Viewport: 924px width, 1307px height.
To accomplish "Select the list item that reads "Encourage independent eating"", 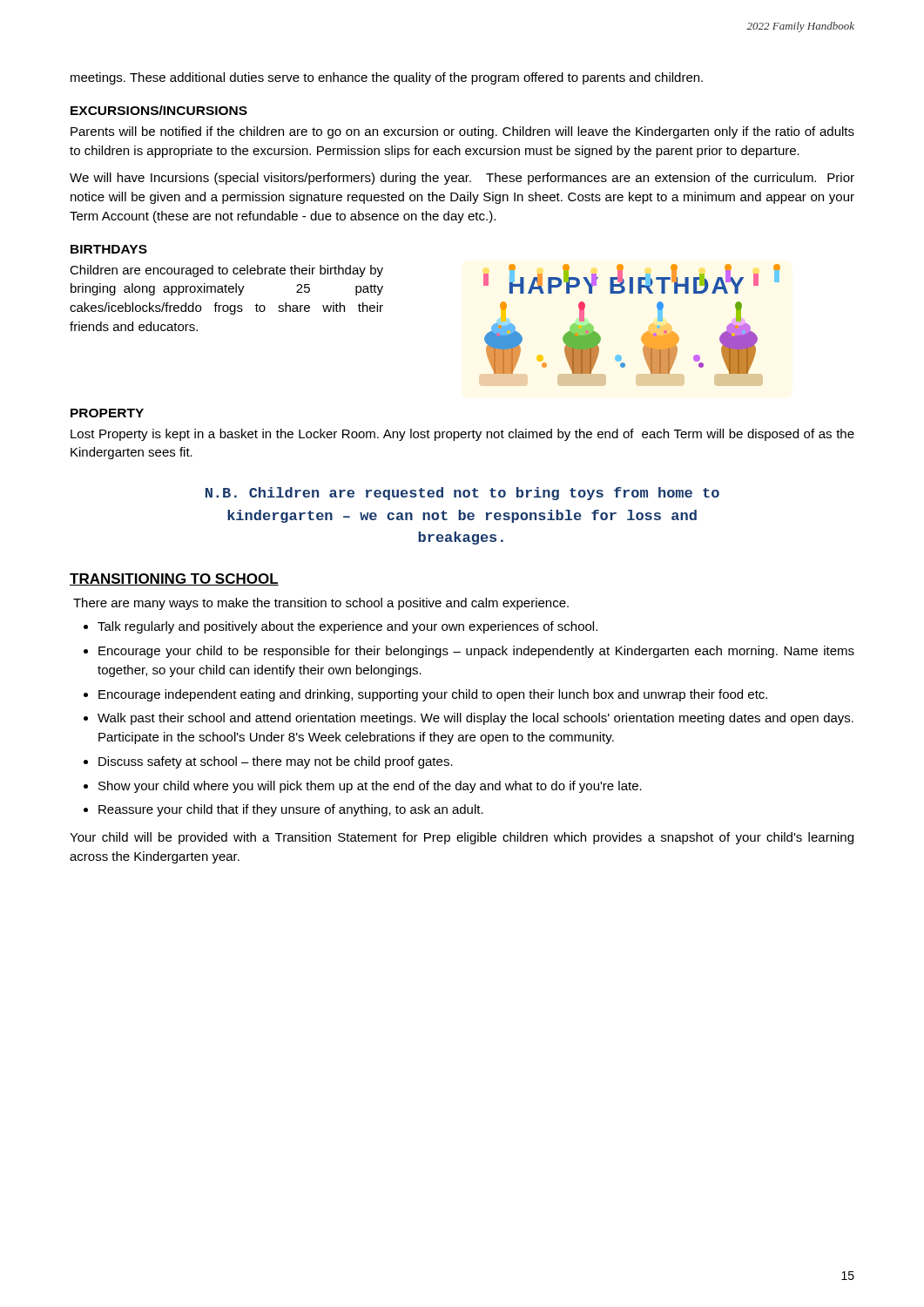I will pyautogui.click(x=433, y=694).
